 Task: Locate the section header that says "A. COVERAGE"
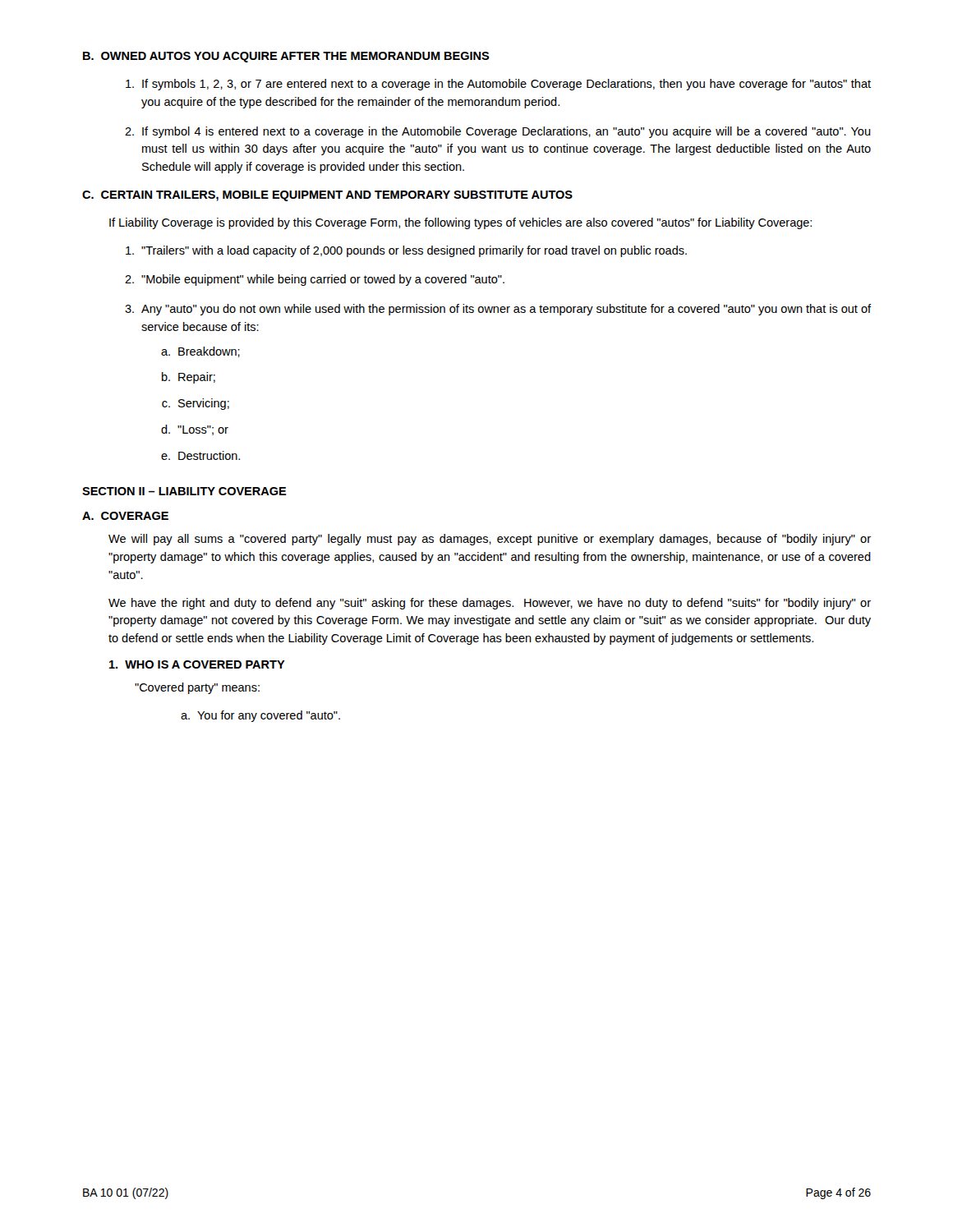coord(126,516)
